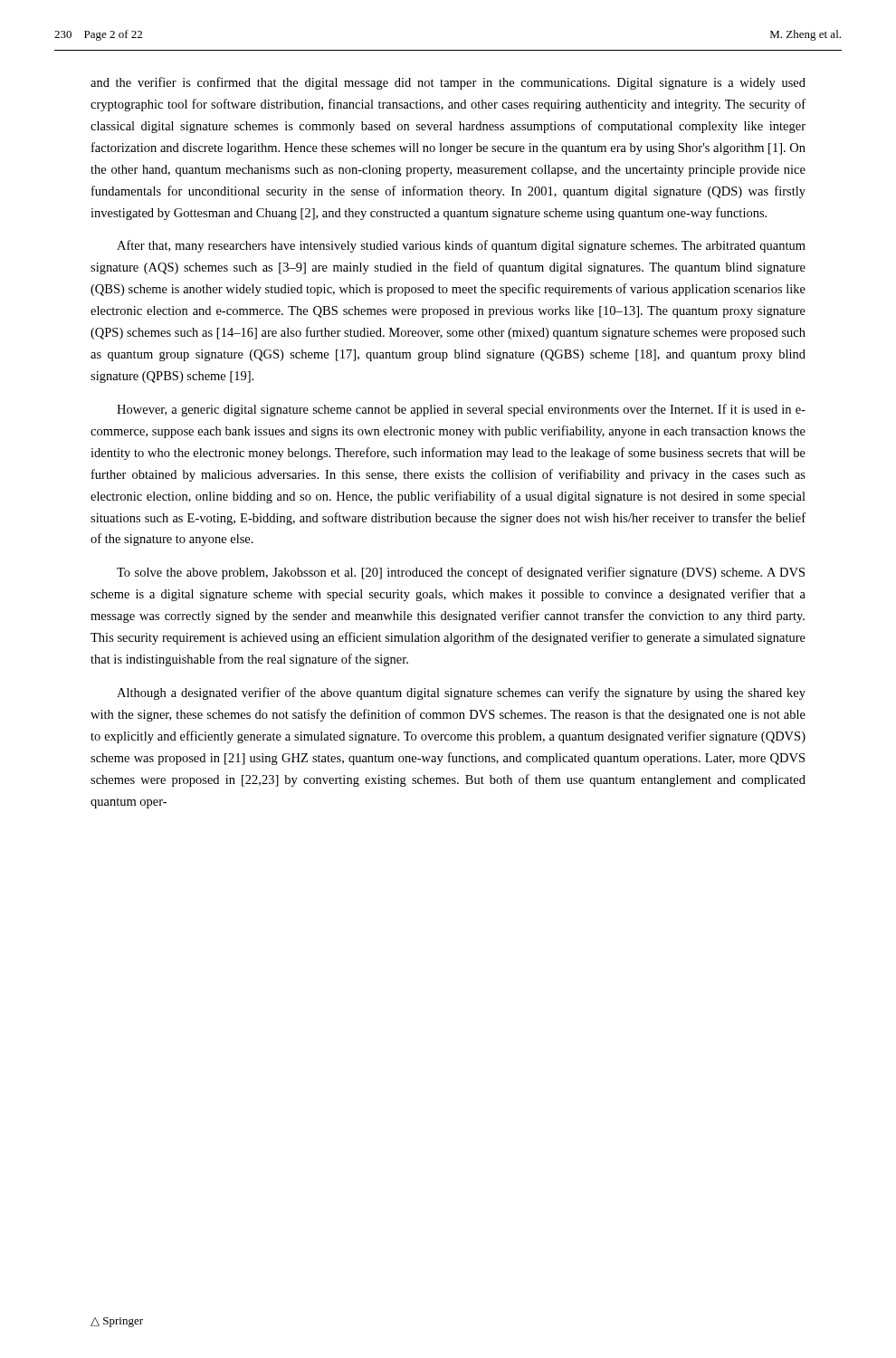The height and width of the screenshot is (1358, 896).
Task: Click the passage that begins "However, a generic digital signature"
Action: (448, 475)
